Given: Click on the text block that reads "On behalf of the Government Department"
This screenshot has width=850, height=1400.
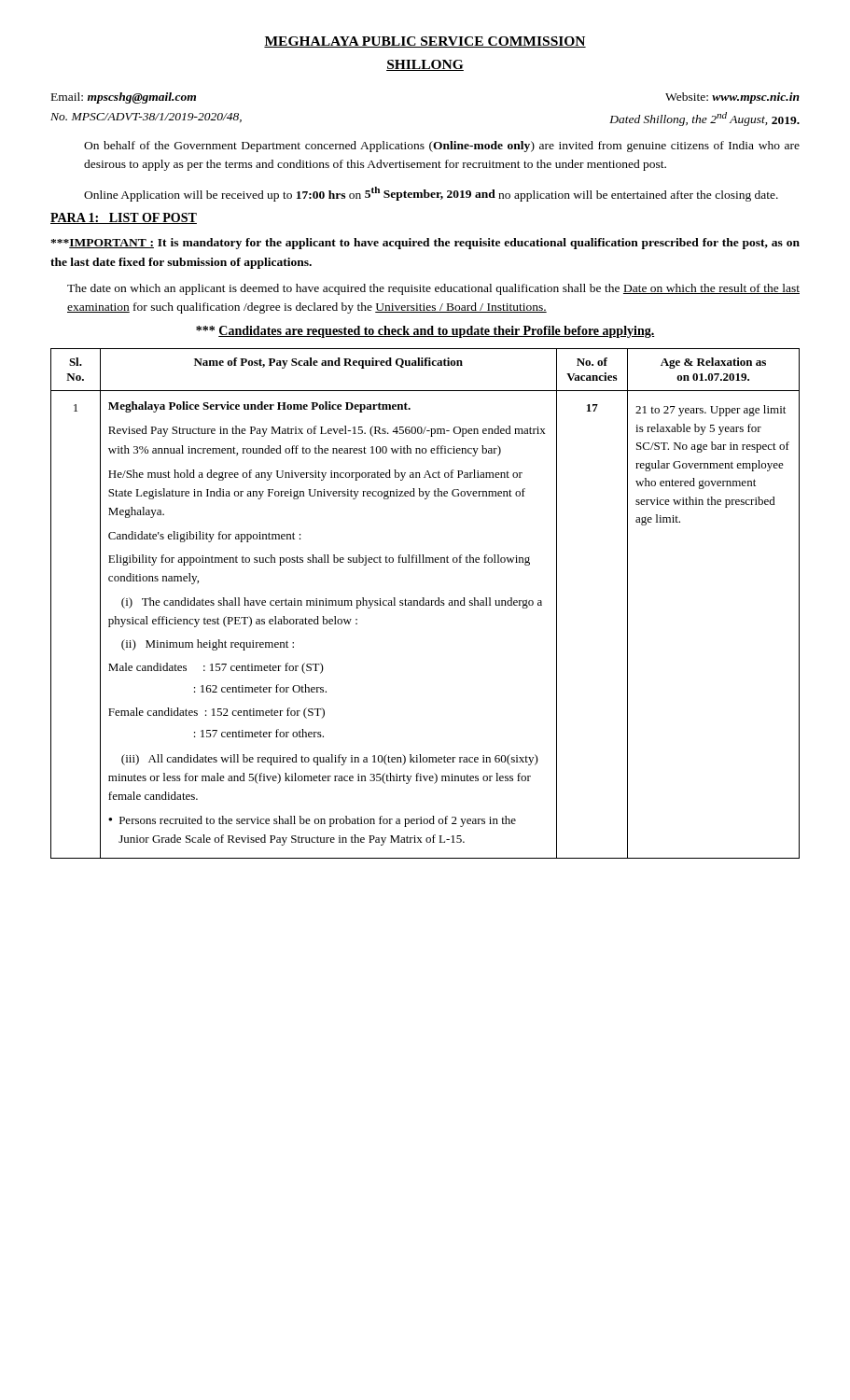Looking at the screenshot, I should point(442,155).
